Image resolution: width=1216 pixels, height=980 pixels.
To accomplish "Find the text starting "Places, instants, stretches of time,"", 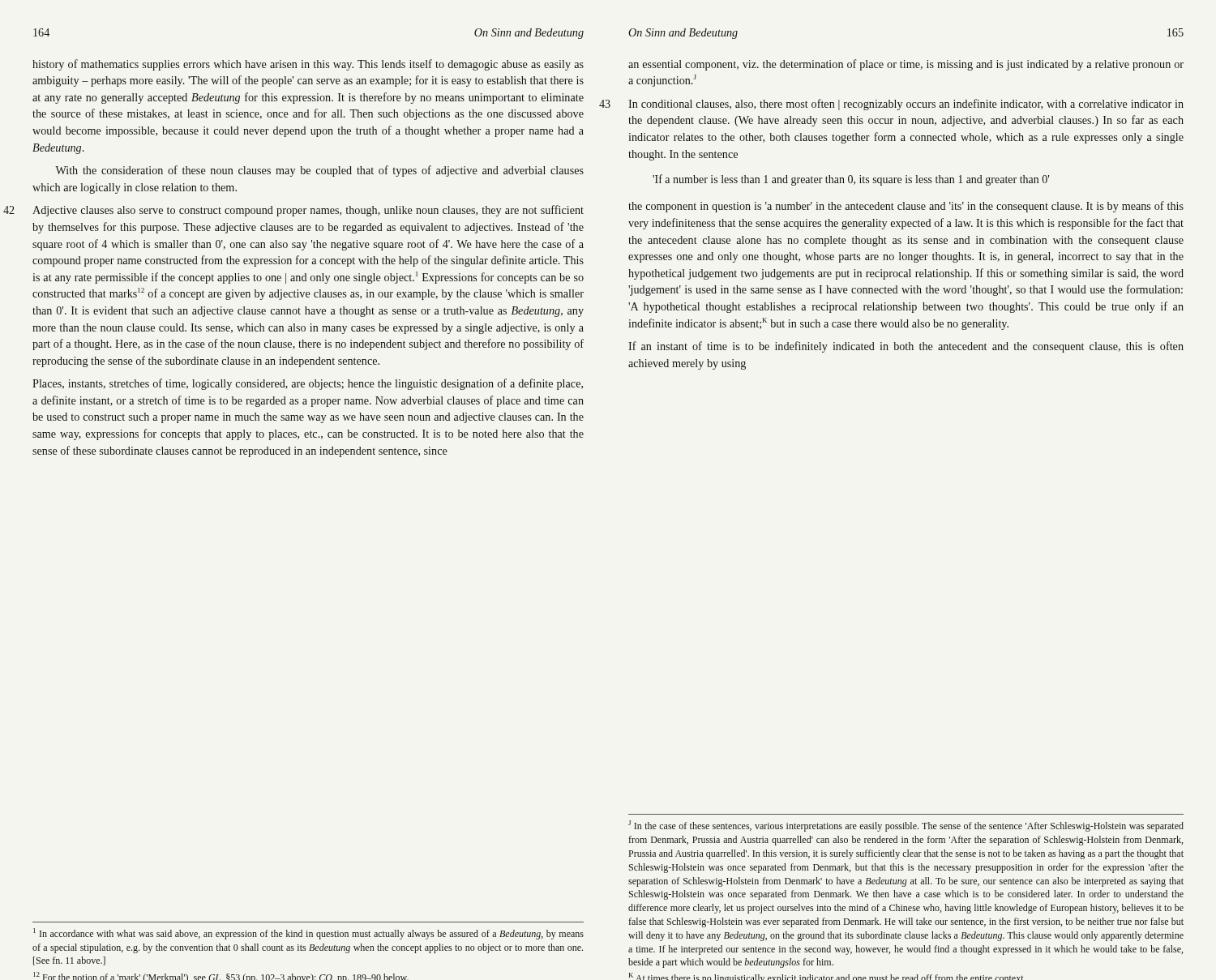I will pos(308,417).
